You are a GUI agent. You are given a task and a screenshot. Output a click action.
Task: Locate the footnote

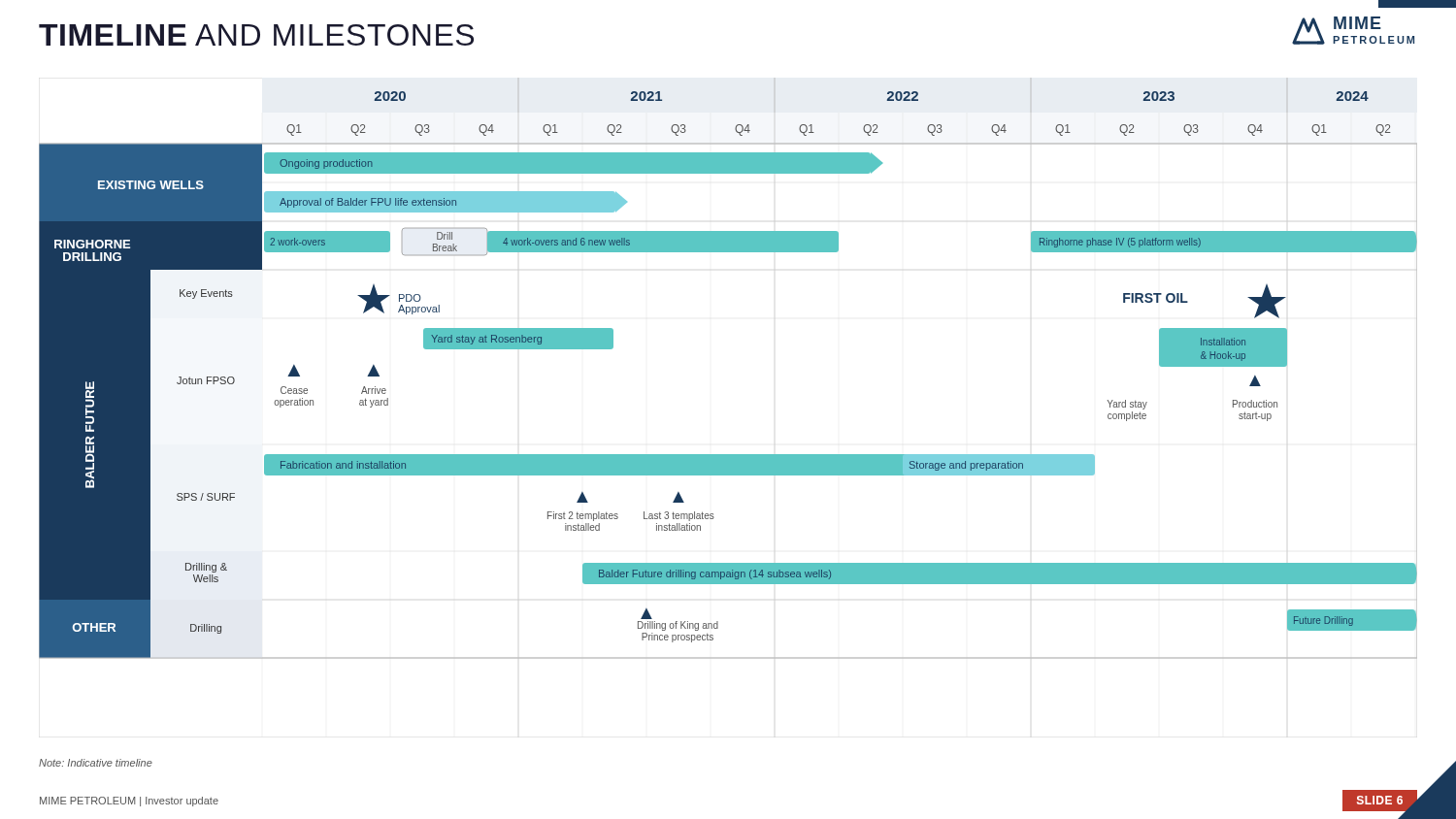(x=96, y=763)
